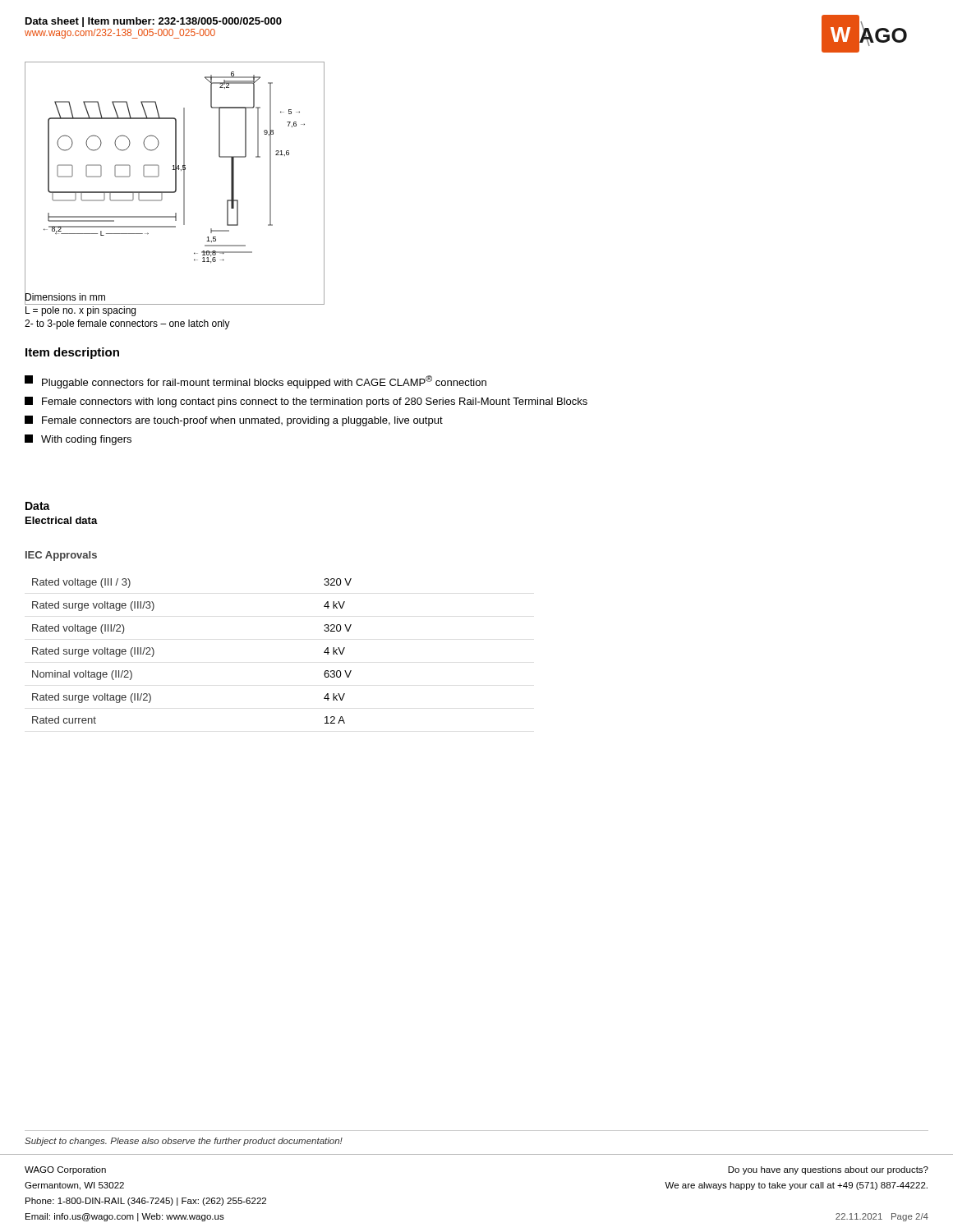The width and height of the screenshot is (953, 1232).
Task: Click on the region starting "IEC Approvals"
Action: tap(61, 555)
